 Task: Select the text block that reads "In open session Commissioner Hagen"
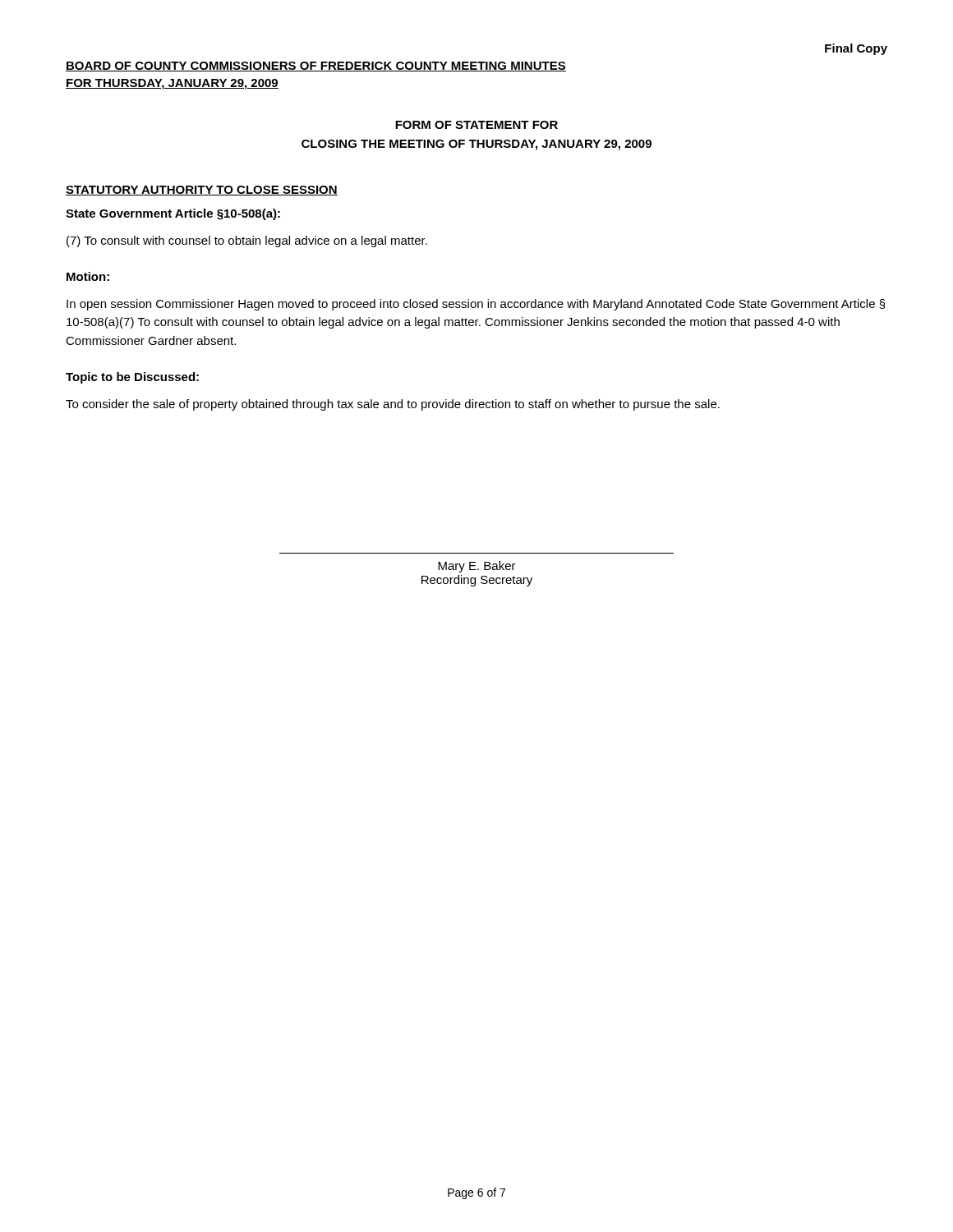[476, 322]
